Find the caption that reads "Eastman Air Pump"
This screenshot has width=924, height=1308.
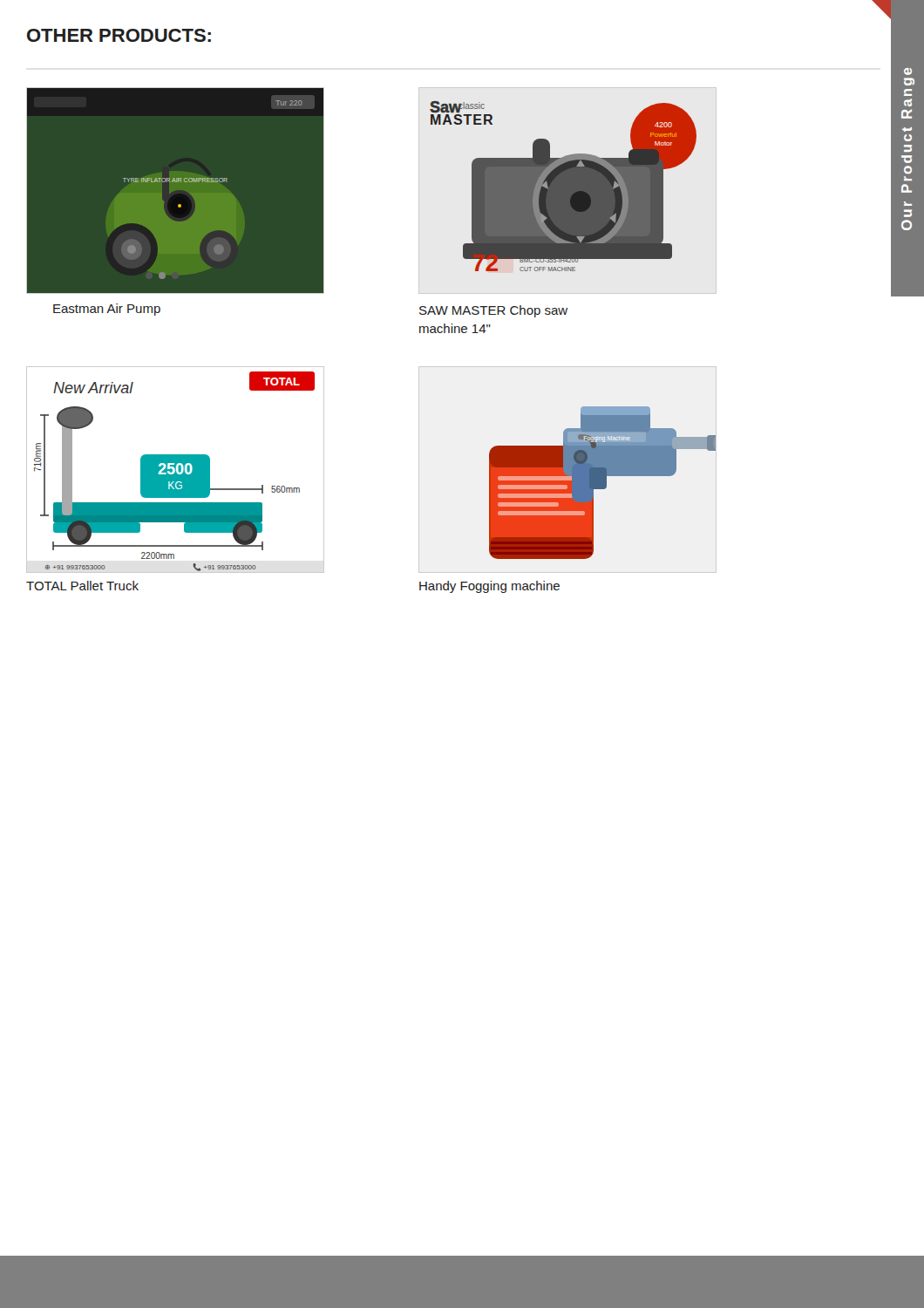pyautogui.click(x=106, y=308)
